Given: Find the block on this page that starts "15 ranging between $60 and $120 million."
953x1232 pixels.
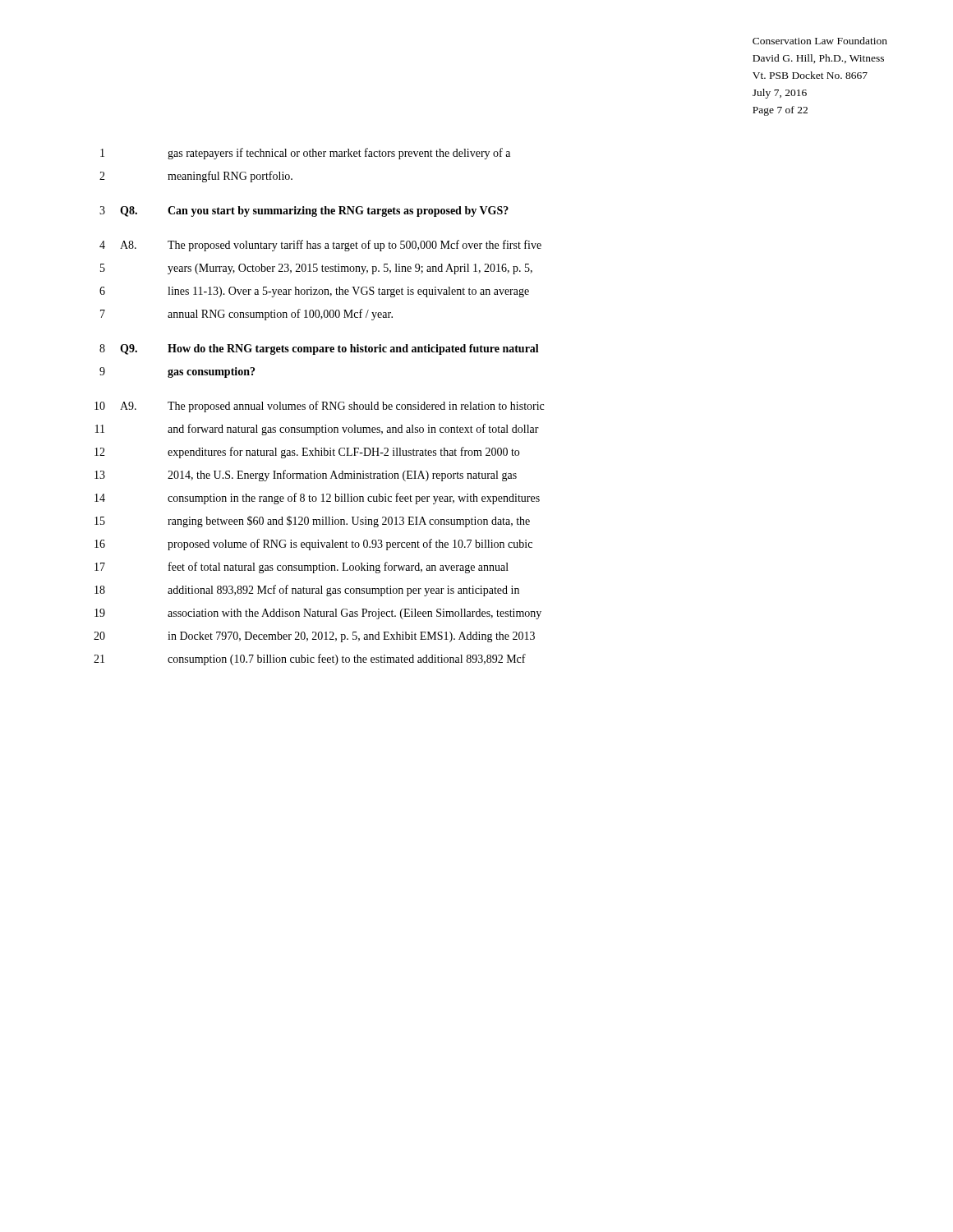Looking at the screenshot, I should (x=476, y=522).
